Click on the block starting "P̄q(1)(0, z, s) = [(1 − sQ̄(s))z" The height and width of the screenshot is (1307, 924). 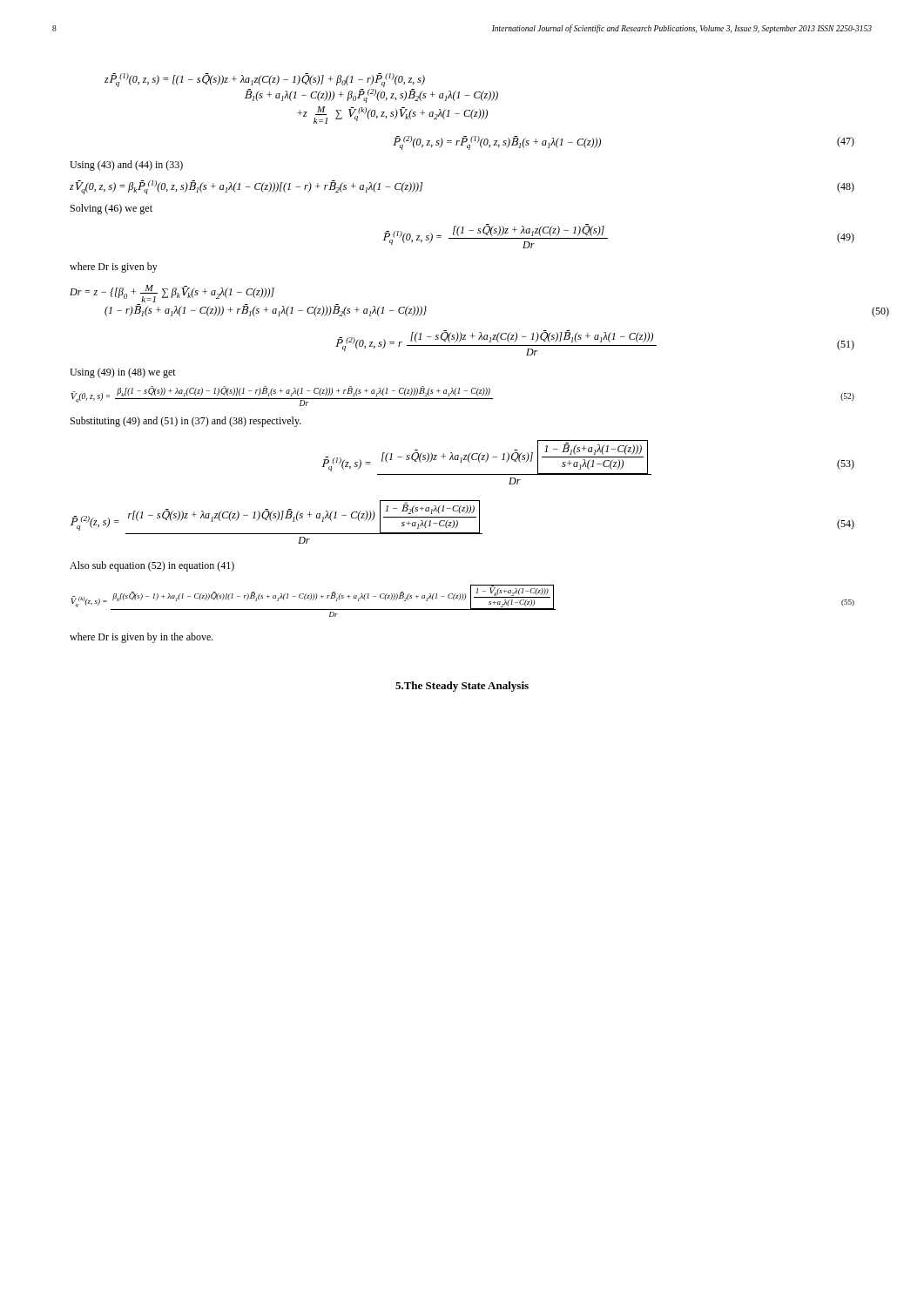[x=462, y=238]
